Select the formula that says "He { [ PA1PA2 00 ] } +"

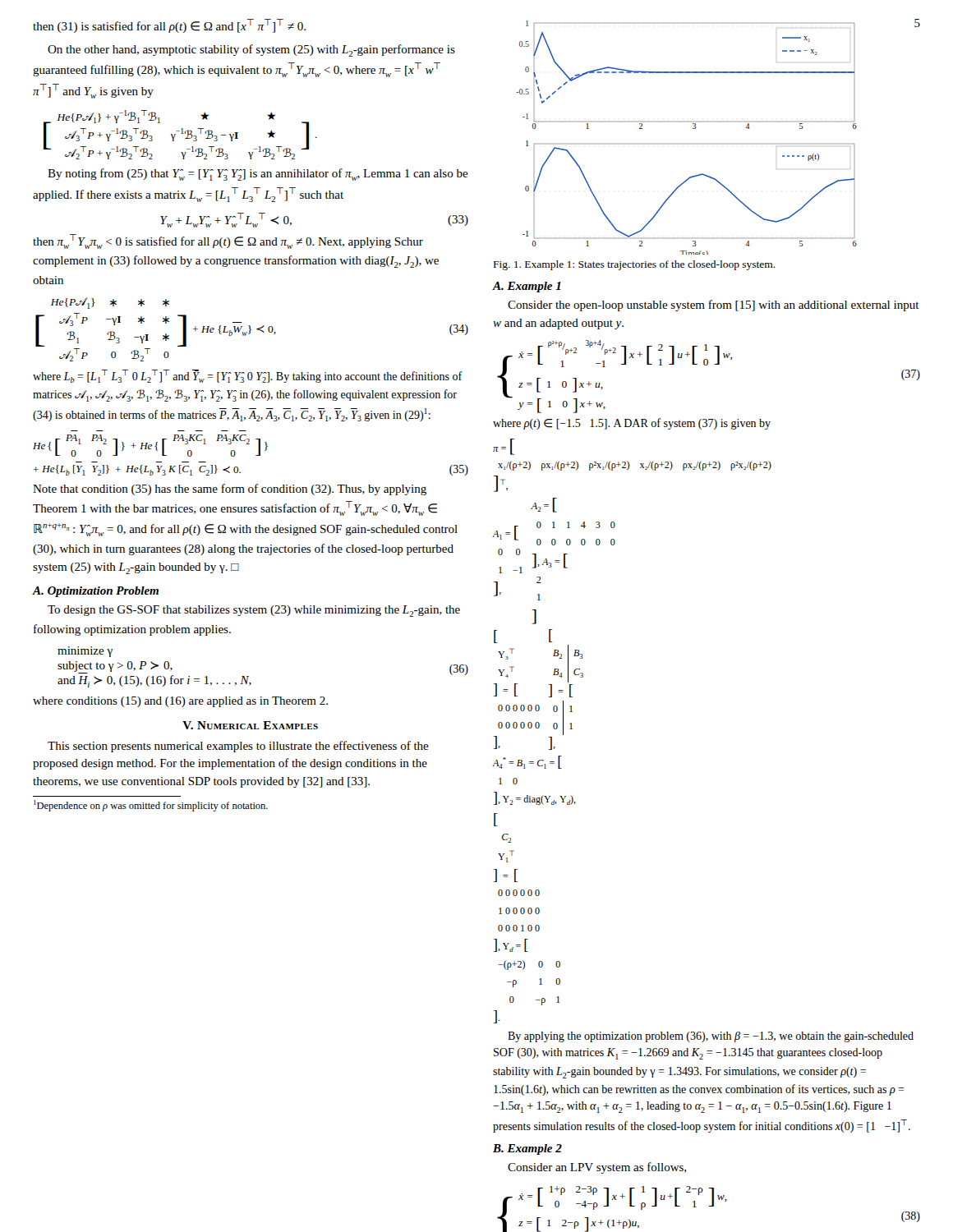[x=251, y=454]
